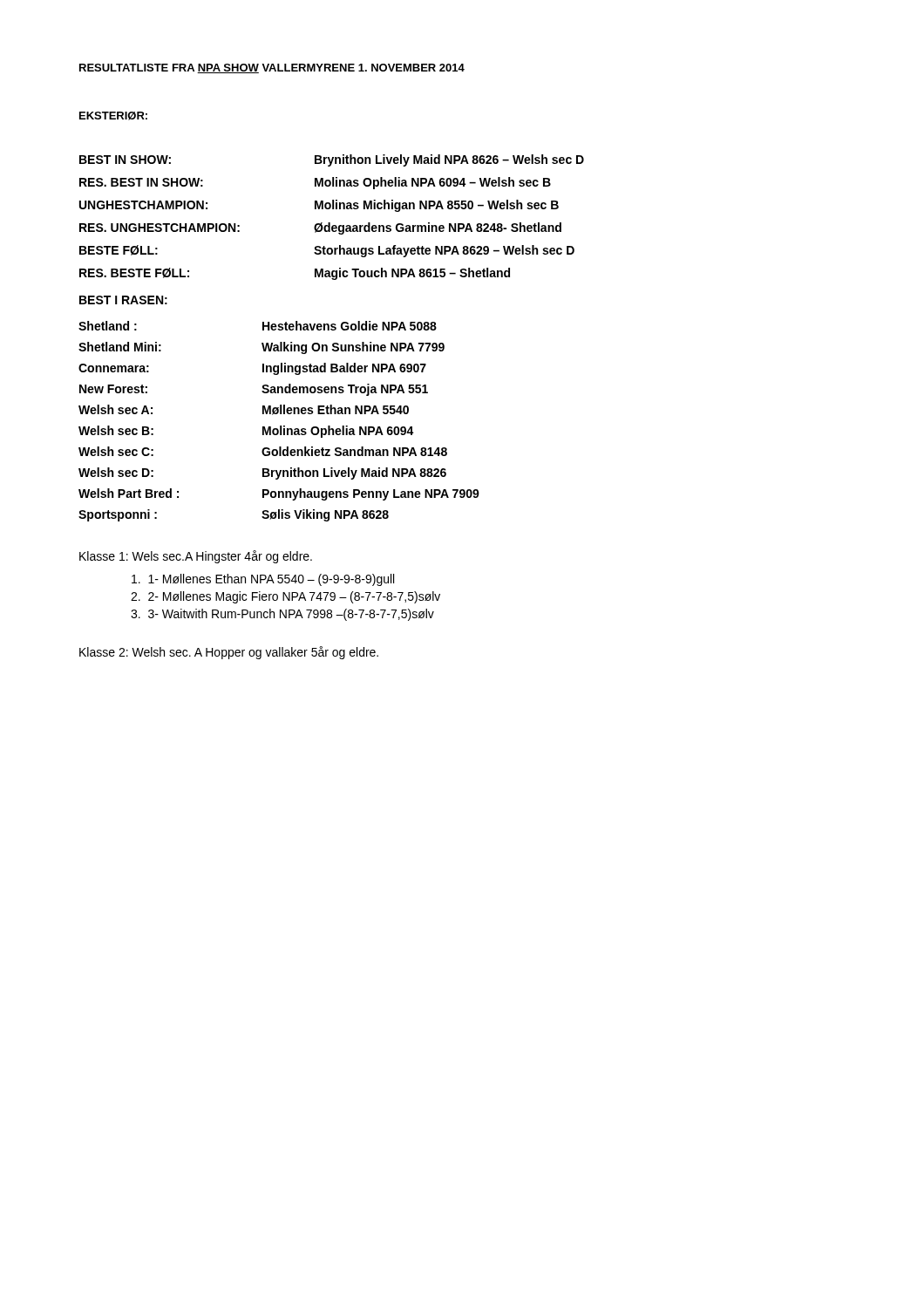Select the table that reads "BESTE FØLL:"
The image size is (924, 1308).
pos(462,216)
